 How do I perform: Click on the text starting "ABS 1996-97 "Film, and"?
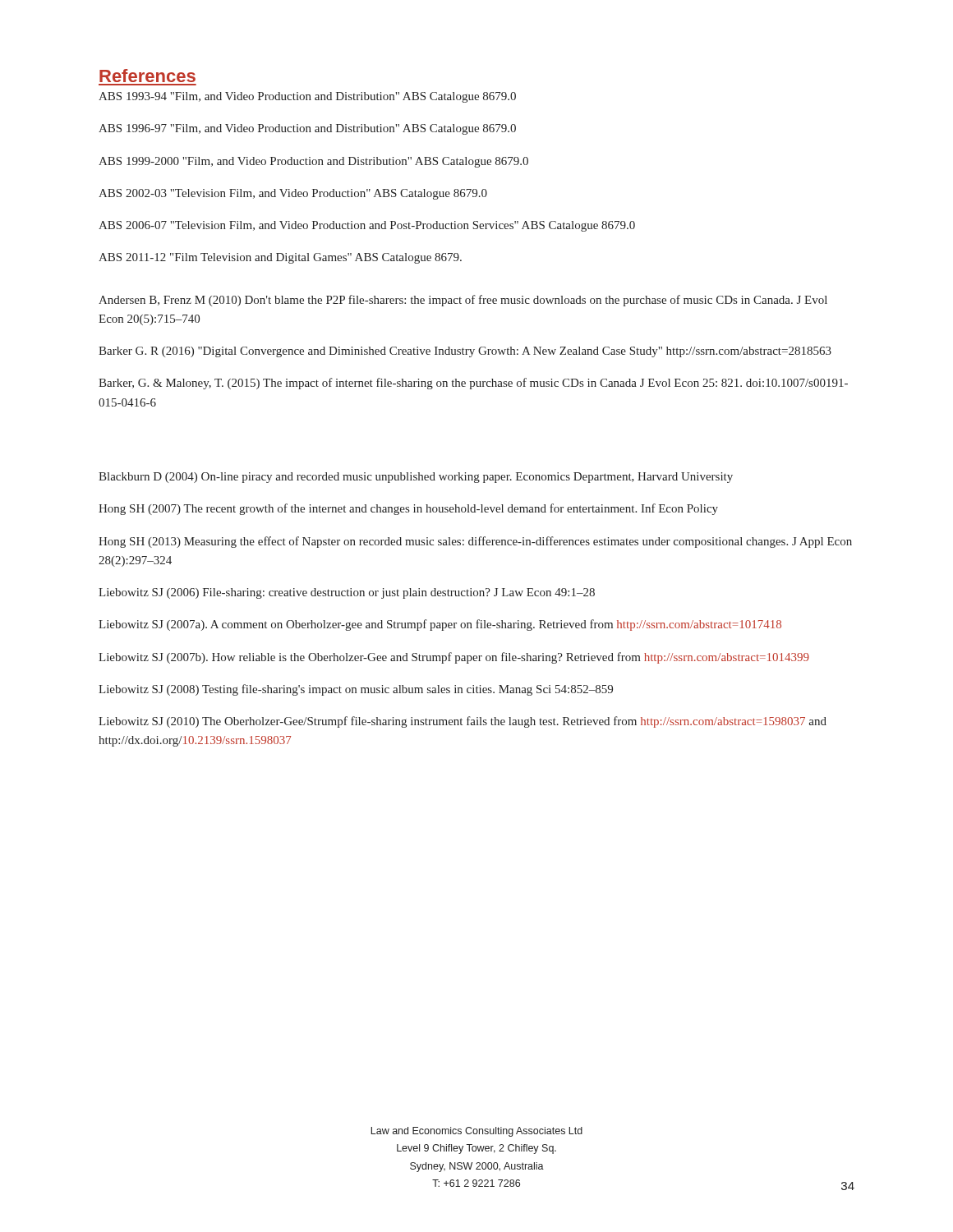click(307, 128)
